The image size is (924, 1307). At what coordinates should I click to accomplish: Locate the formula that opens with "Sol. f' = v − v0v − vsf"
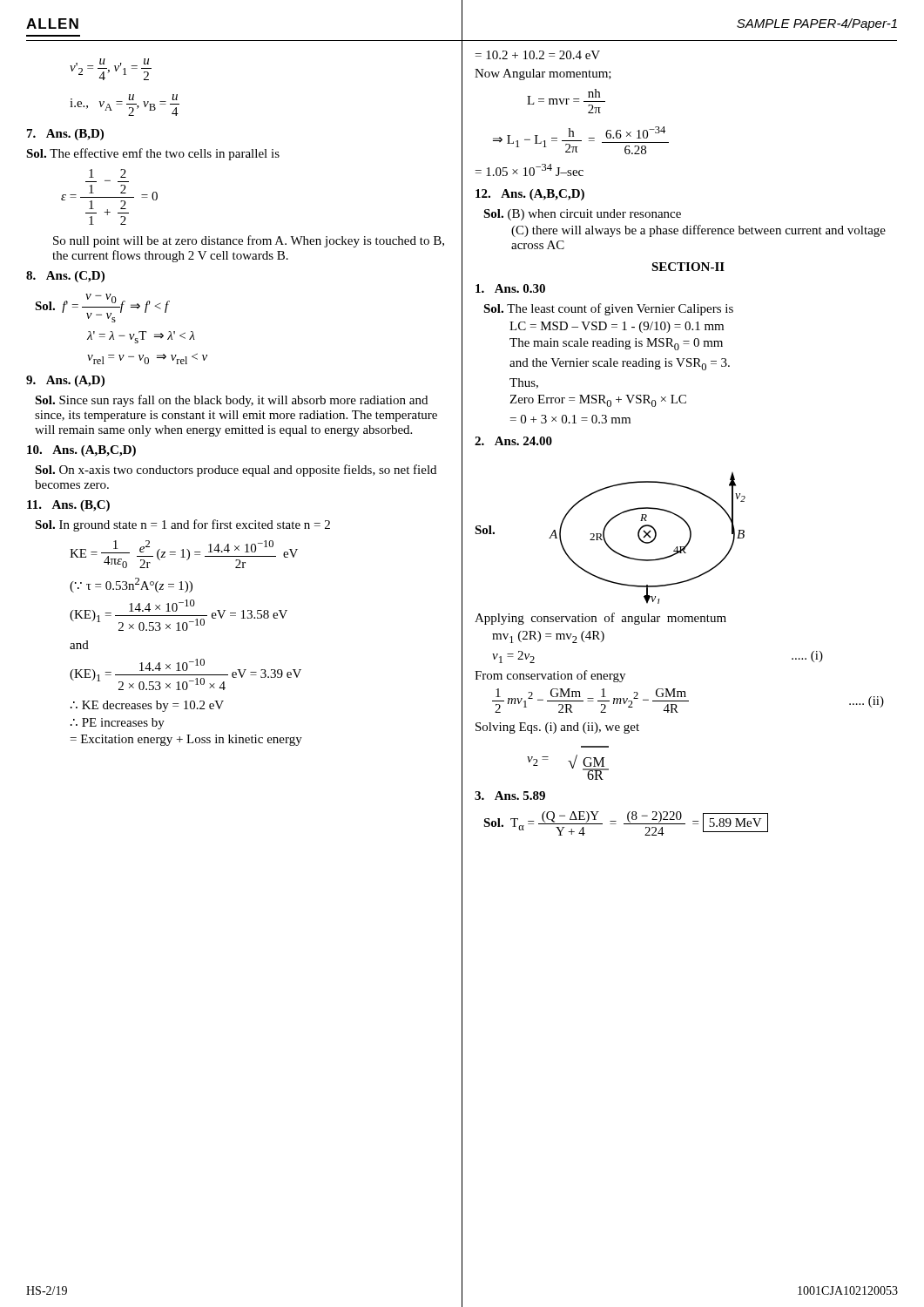click(x=102, y=307)
